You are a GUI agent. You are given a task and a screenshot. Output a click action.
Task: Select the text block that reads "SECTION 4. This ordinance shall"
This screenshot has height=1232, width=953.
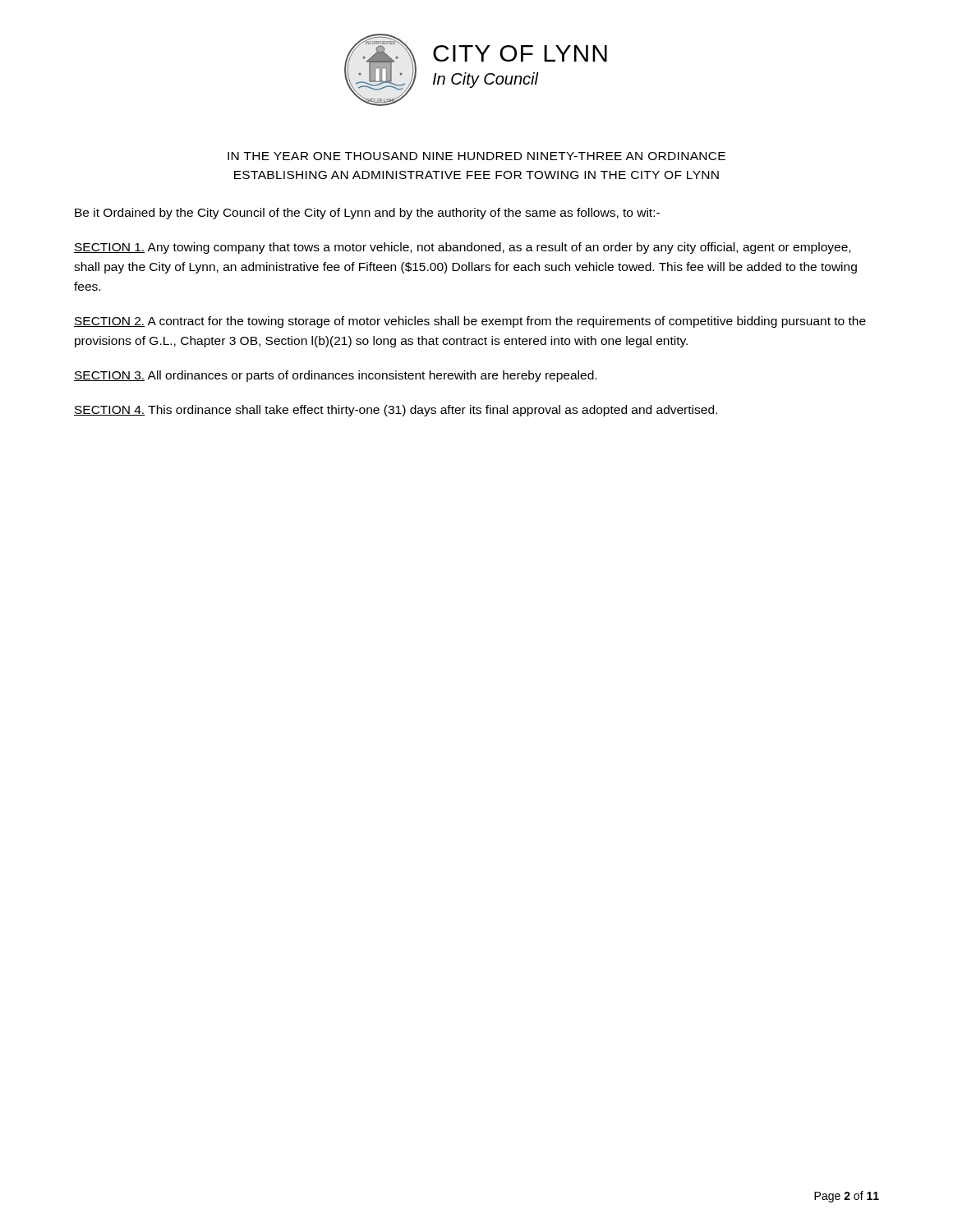point(396,409)
